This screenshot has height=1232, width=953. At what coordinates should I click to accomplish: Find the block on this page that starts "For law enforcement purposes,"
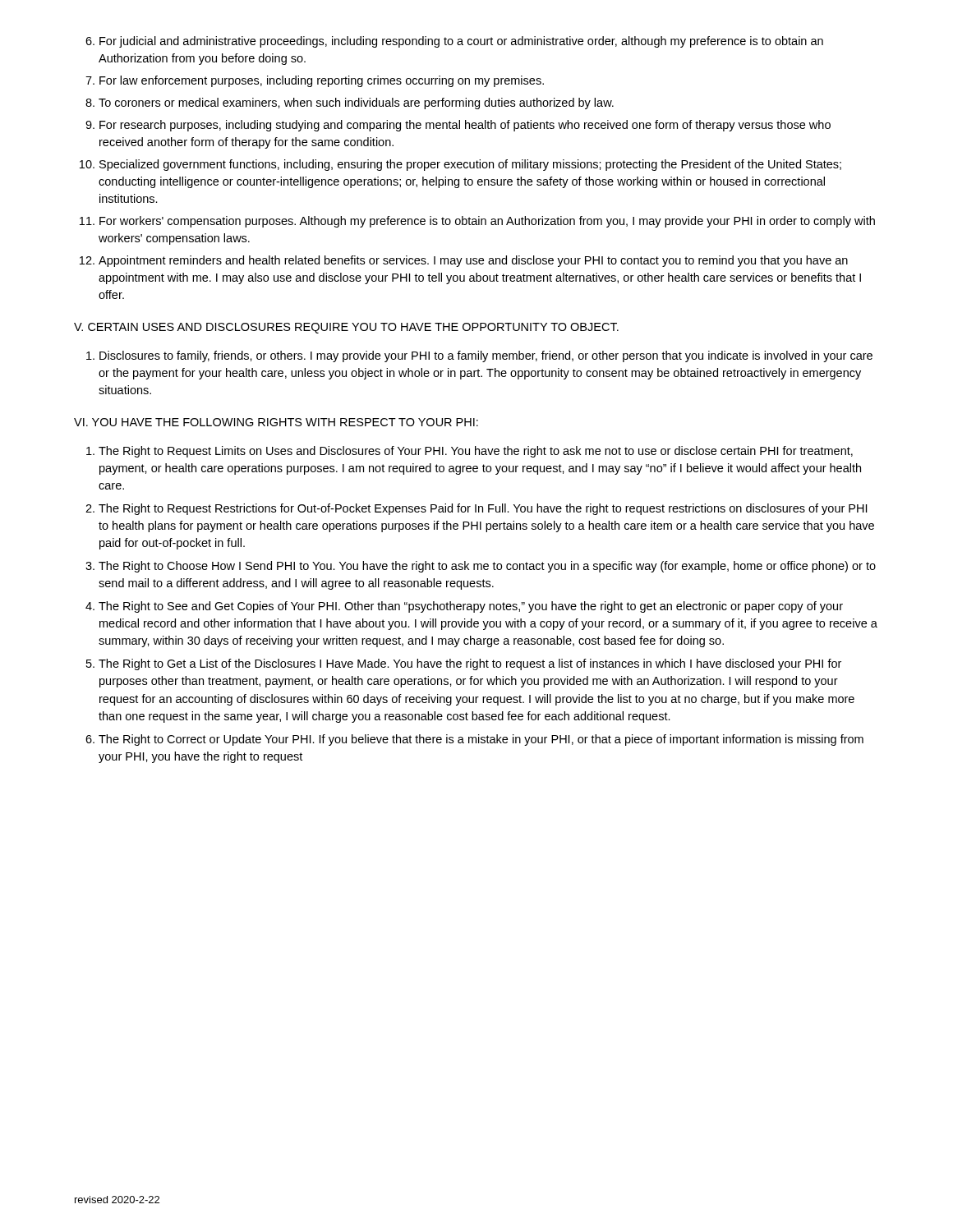[x=489, y=81]
